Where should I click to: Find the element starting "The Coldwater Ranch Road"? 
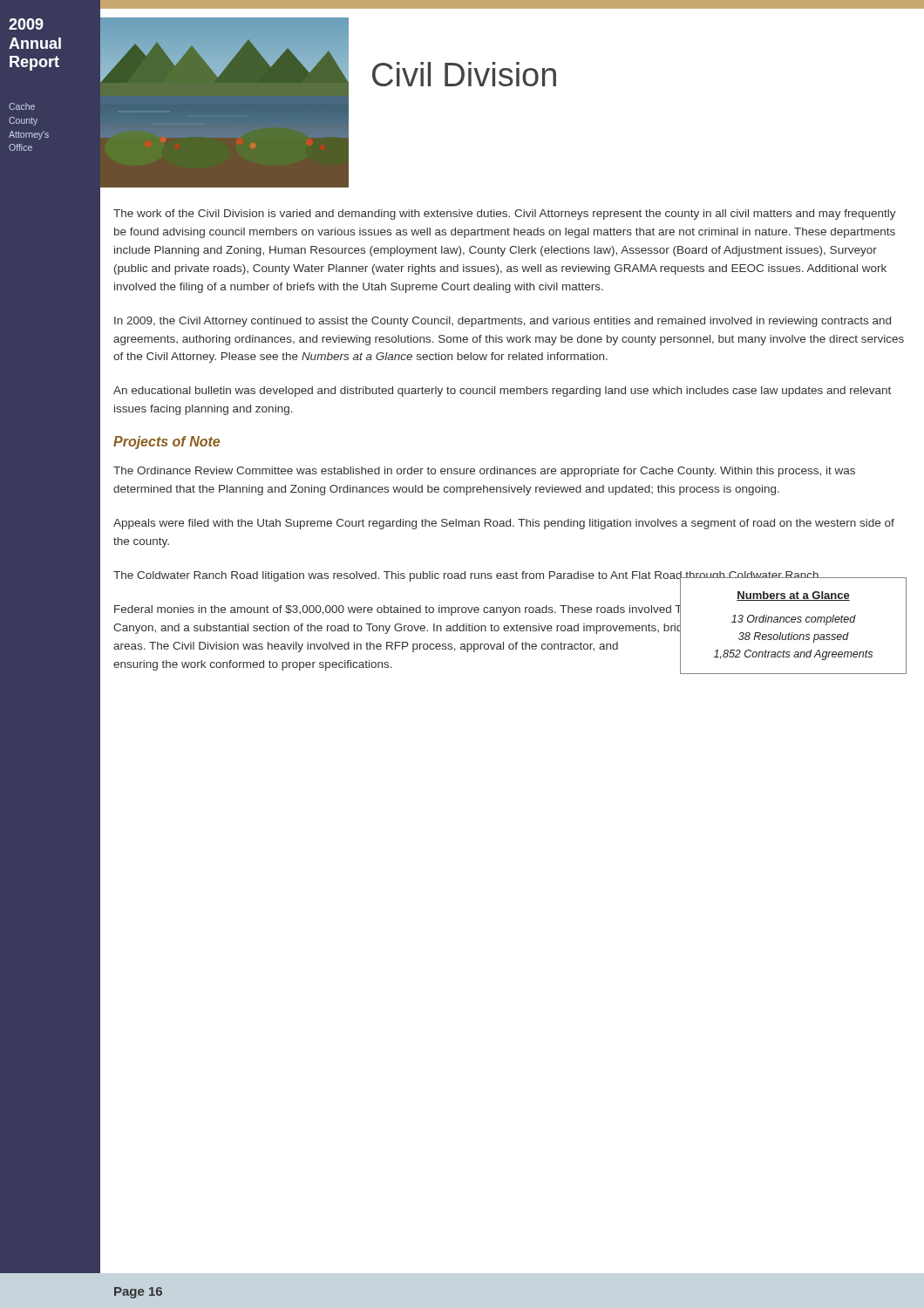pyautogui.click(x=468, y=575)
